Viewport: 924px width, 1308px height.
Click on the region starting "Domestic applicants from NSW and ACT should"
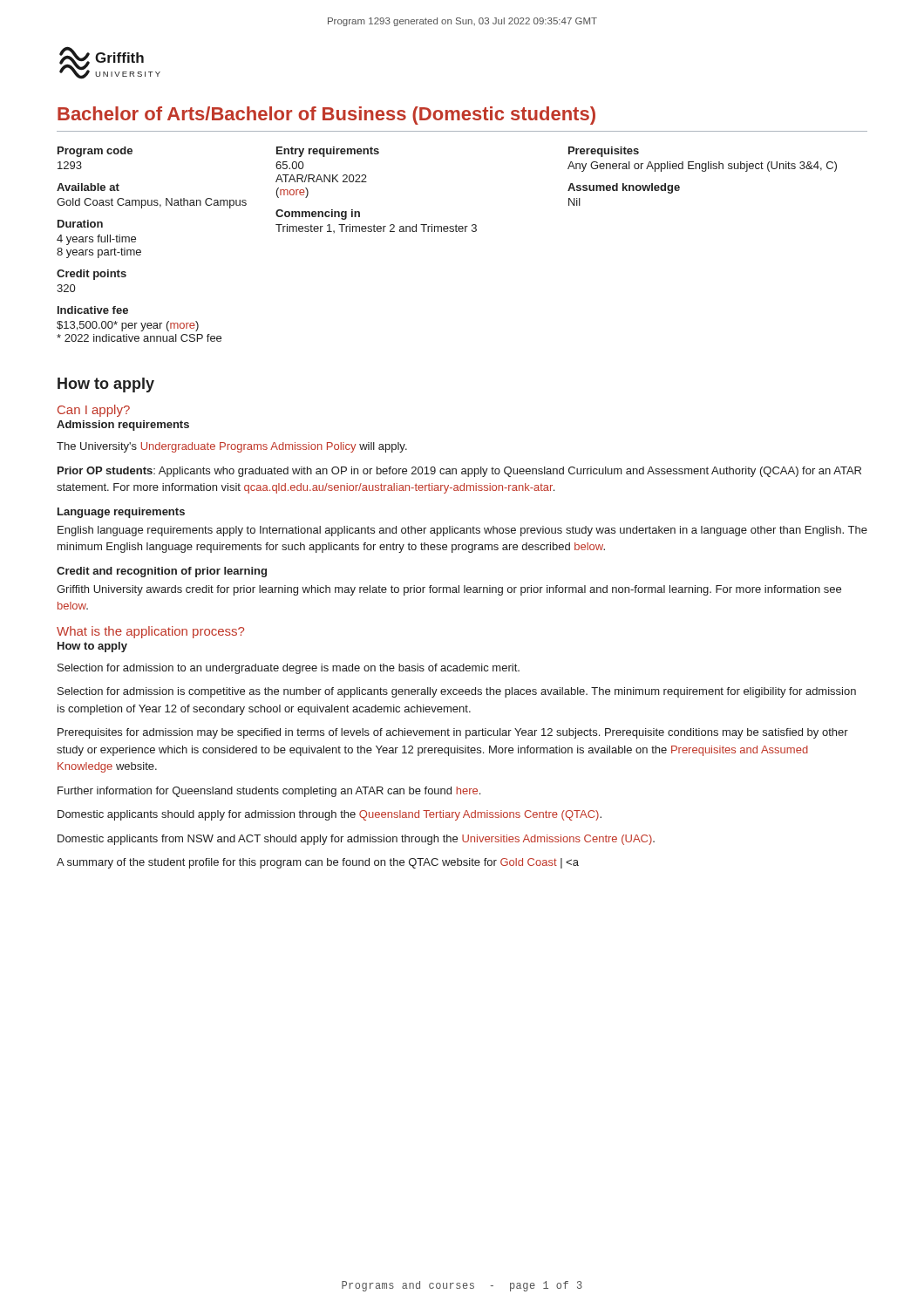356,838
